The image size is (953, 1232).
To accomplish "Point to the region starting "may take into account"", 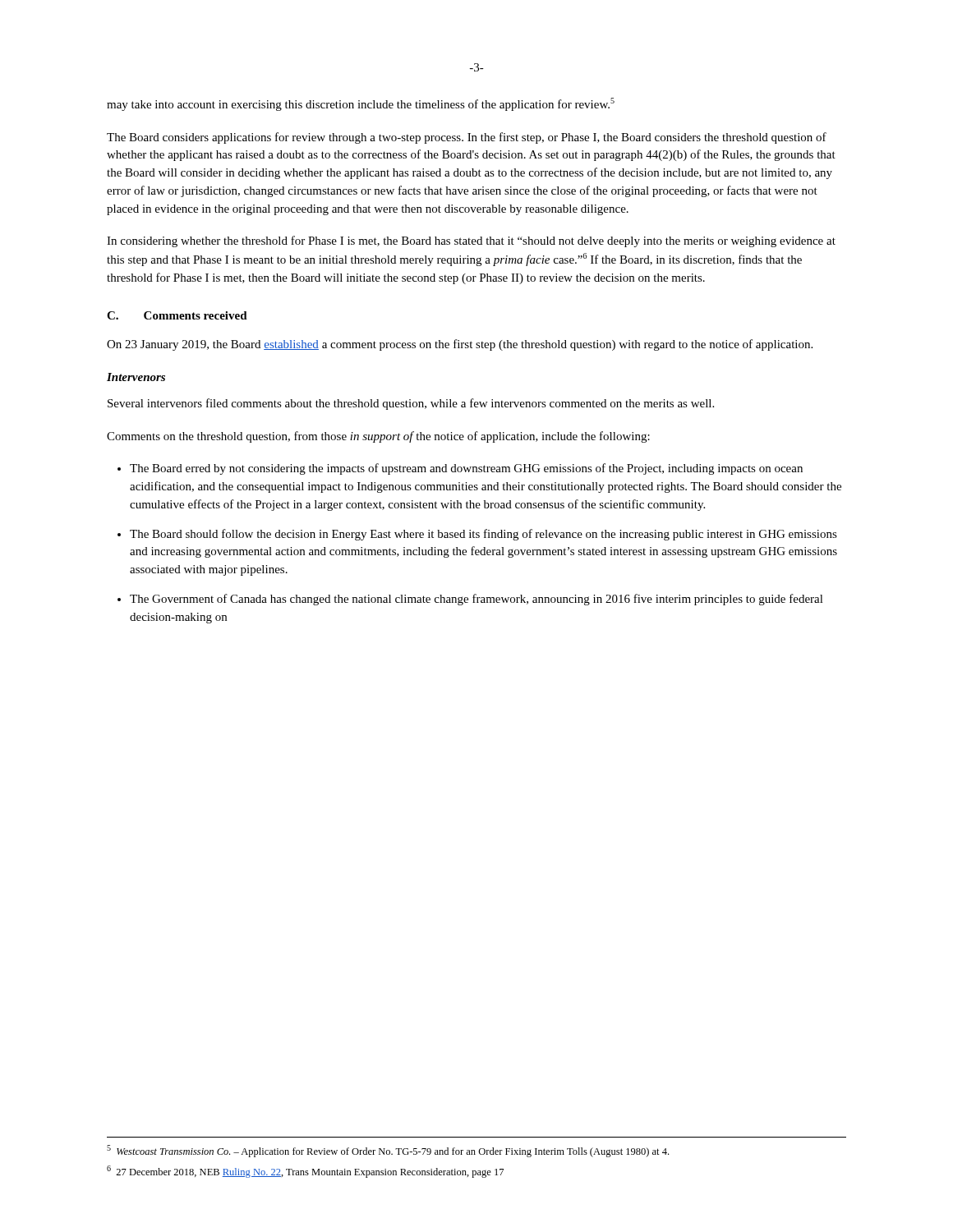I will tap(476, 104).
